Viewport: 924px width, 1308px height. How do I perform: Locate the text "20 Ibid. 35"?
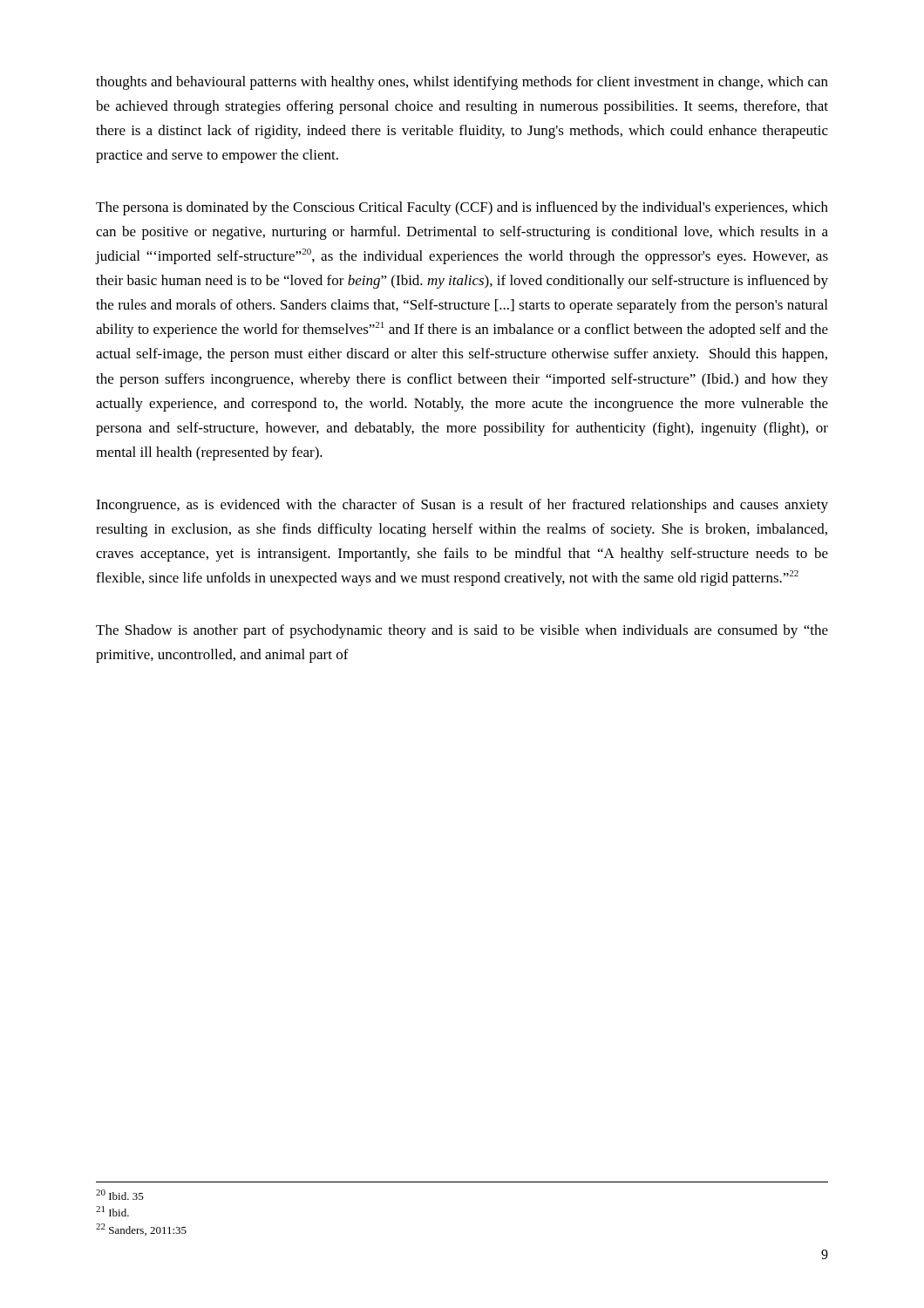tap(120, 1195)
